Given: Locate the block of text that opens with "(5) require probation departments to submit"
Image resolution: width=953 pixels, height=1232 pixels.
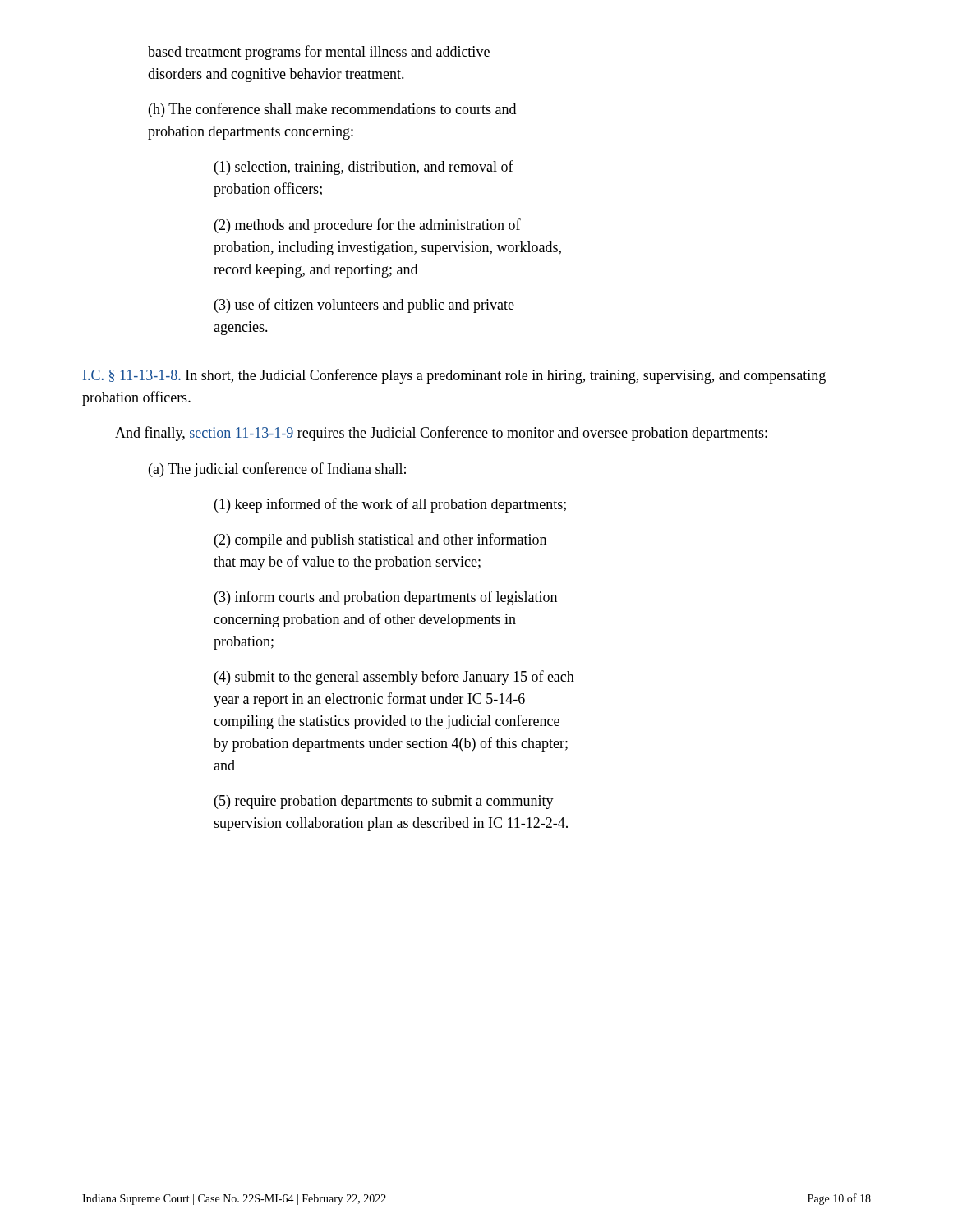Looking at the screenshot, I should point(391,812).
